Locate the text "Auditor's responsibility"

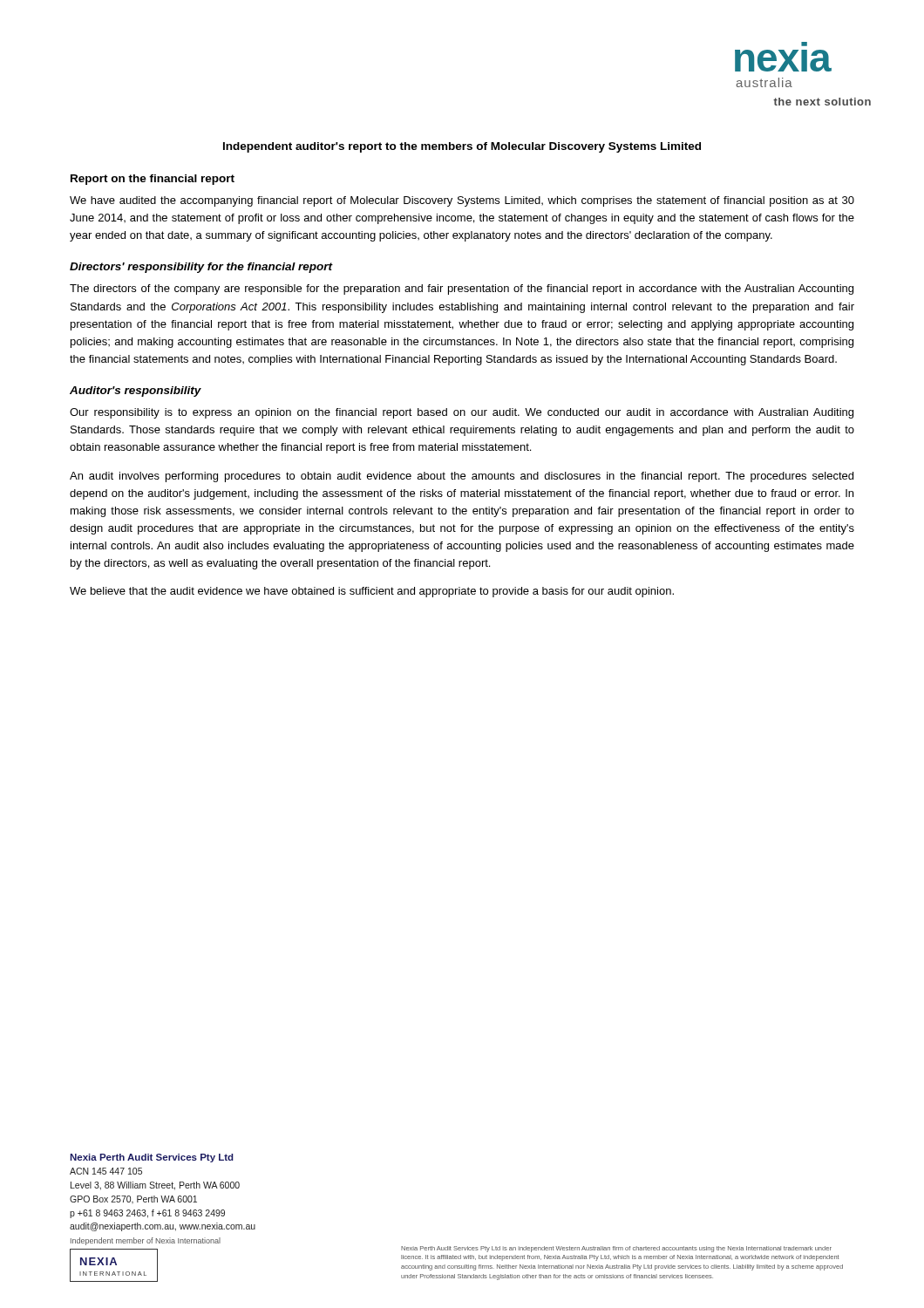coord(135,390)
